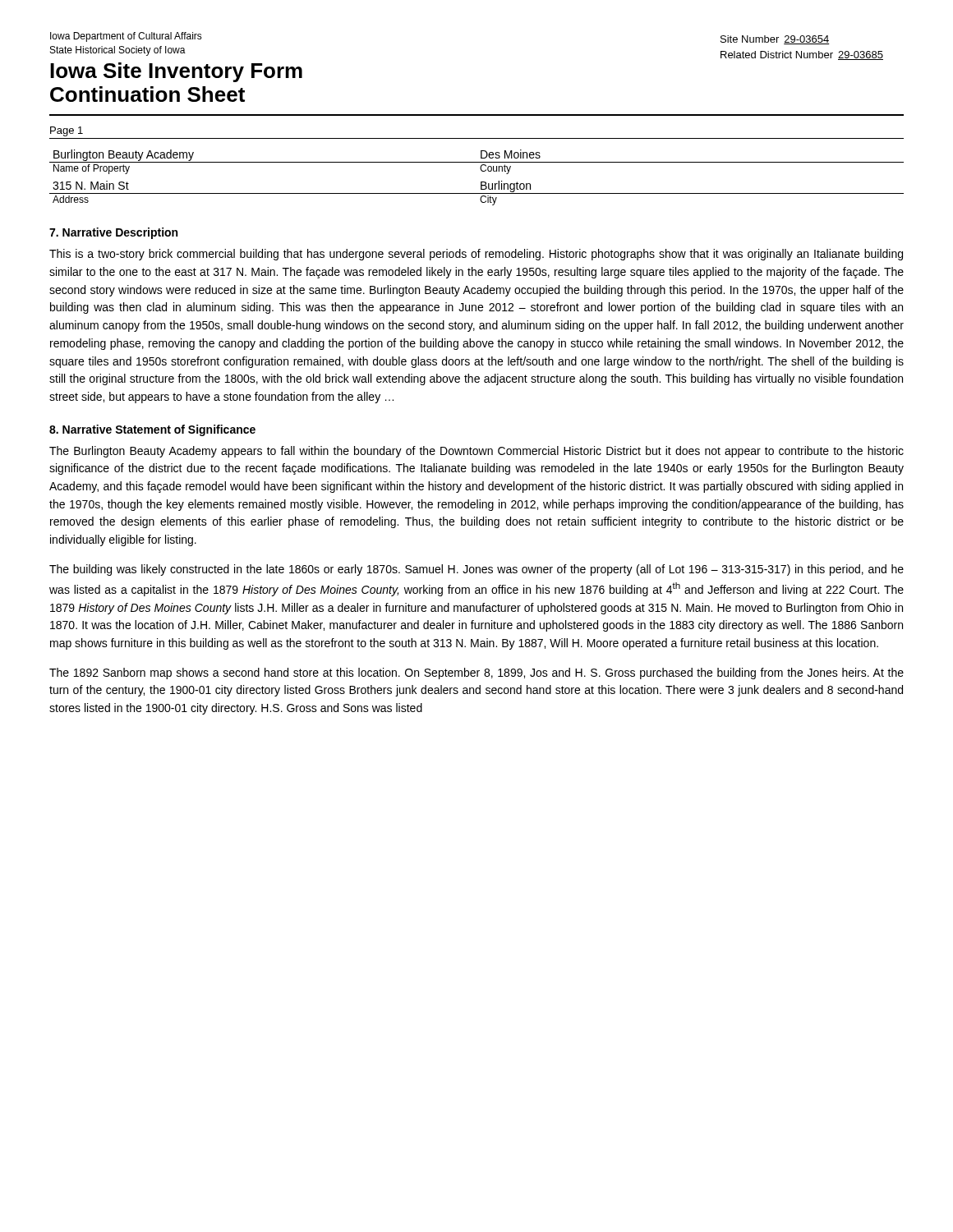
Task: Select the text block that reads "The 1892 Sanborn map shows a second hand"
Action: coord(476,690)
